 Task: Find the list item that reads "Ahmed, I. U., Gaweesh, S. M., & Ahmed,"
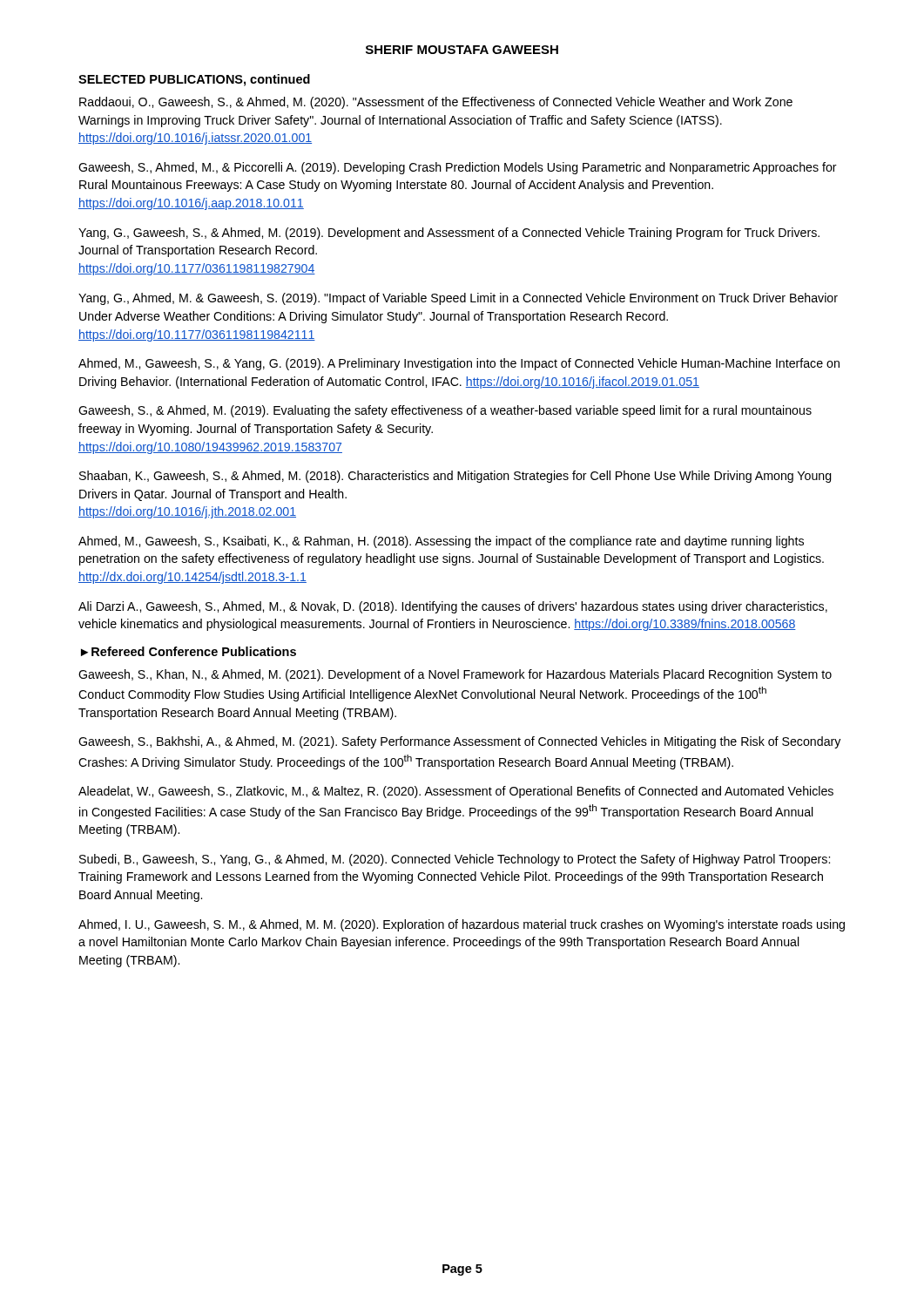[x=462, y=942]
